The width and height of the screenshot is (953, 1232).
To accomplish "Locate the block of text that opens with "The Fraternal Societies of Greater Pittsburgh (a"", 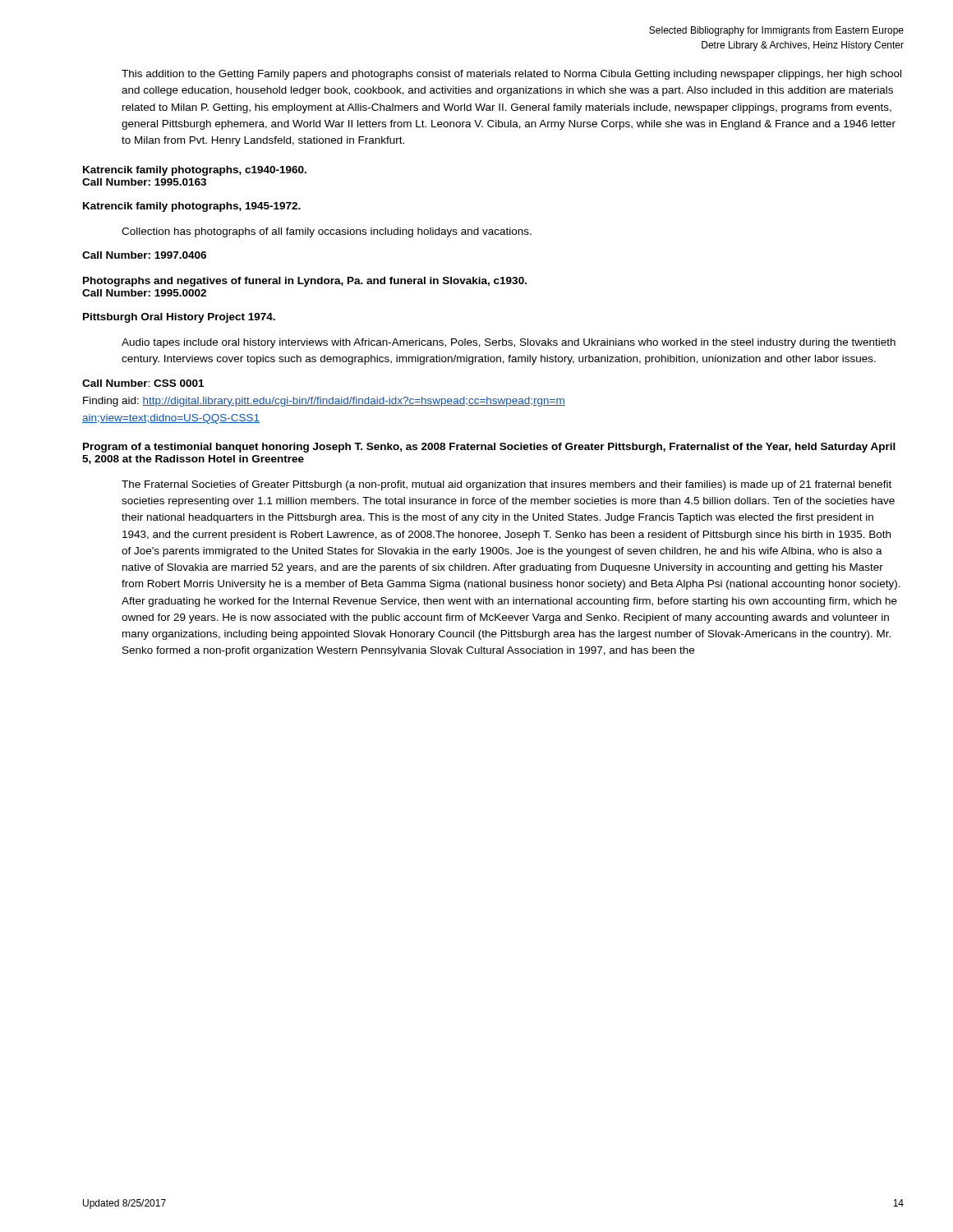I will point(513,568).
